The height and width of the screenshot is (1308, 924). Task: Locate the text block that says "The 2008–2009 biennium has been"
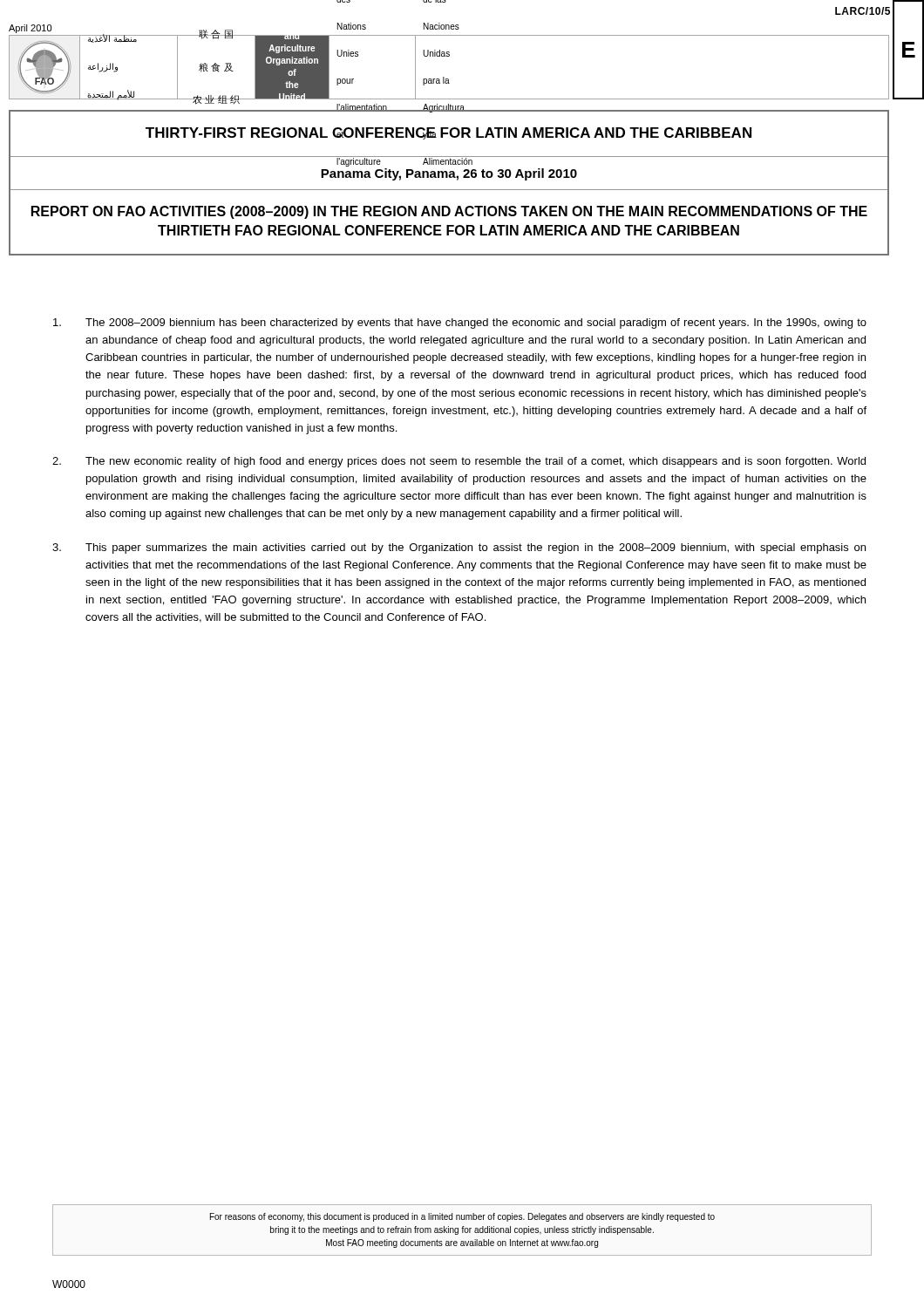pos(459,375)
